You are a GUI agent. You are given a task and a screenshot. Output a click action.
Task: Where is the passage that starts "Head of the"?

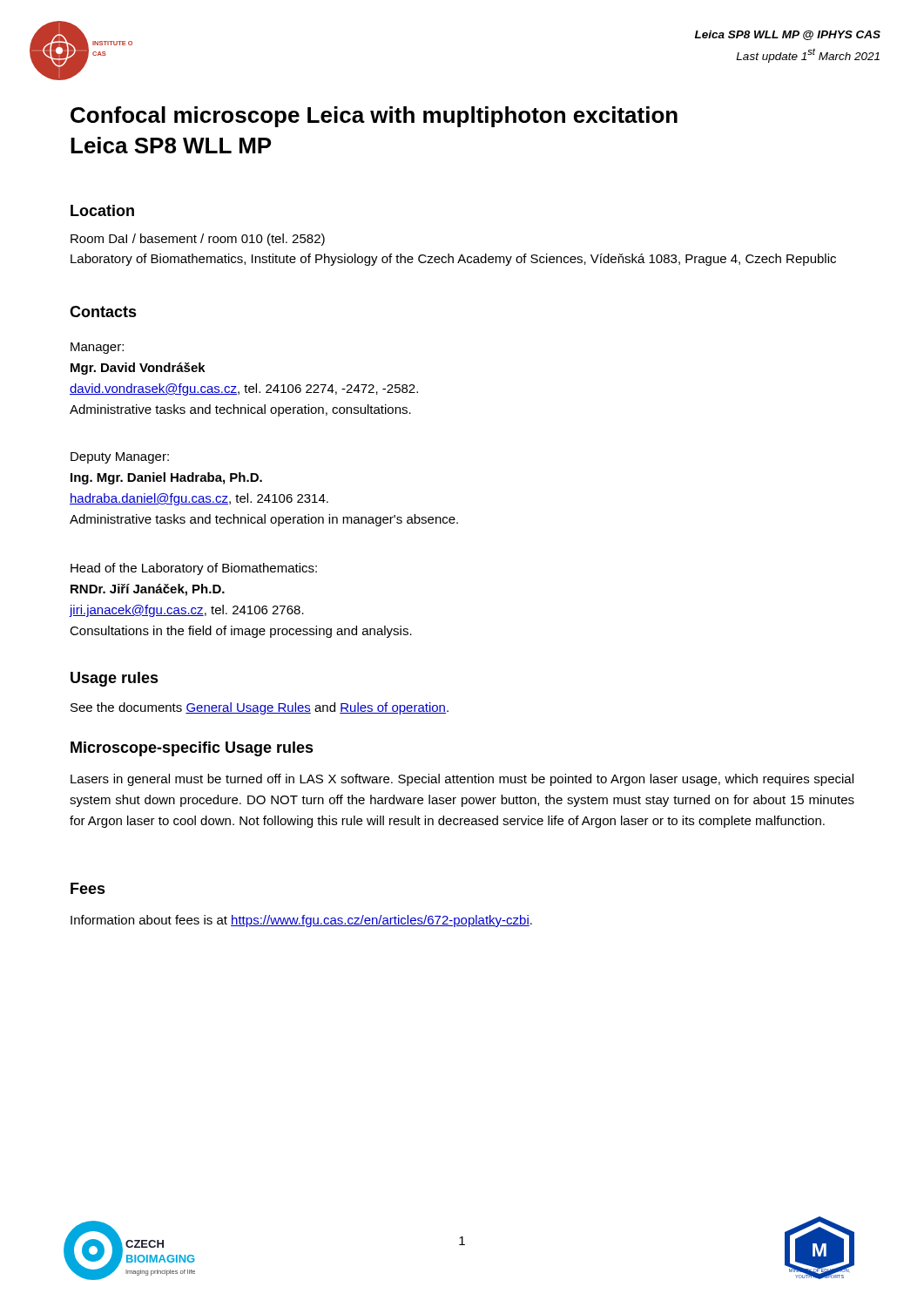click(241, 599)
